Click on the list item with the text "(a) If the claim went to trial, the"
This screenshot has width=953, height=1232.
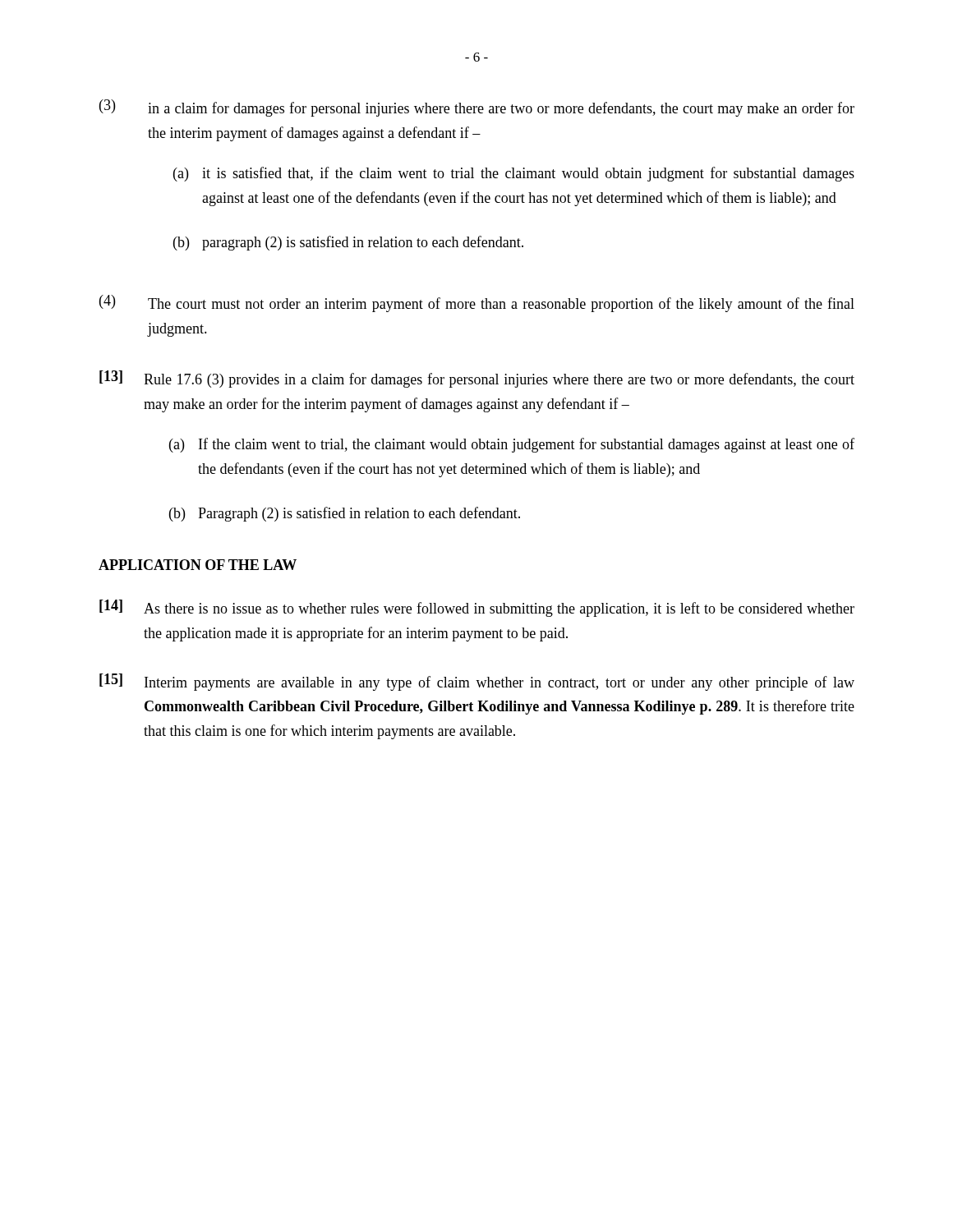click(x=511, y=457)
